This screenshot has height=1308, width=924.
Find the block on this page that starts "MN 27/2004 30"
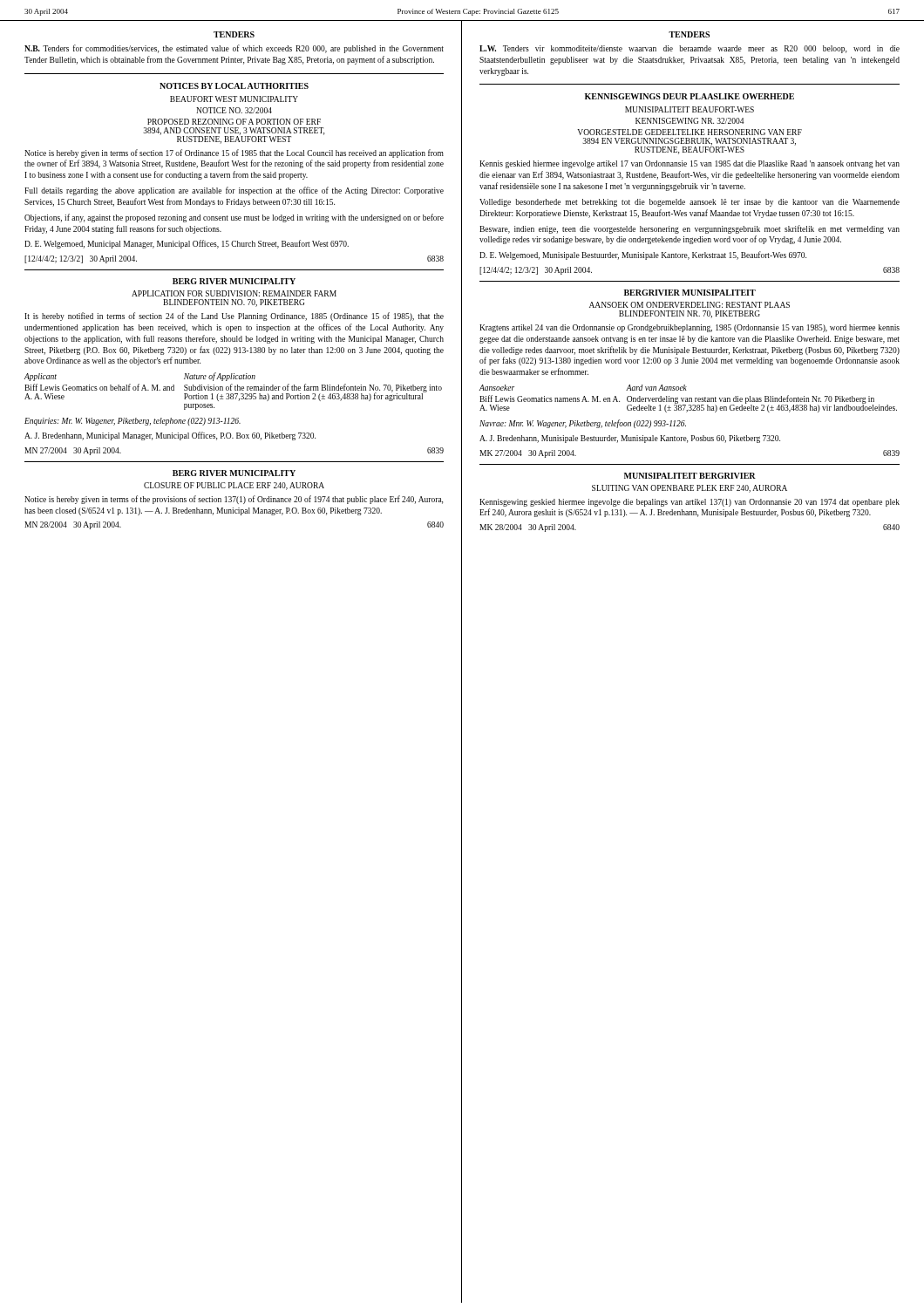click(x=234, y=451)
